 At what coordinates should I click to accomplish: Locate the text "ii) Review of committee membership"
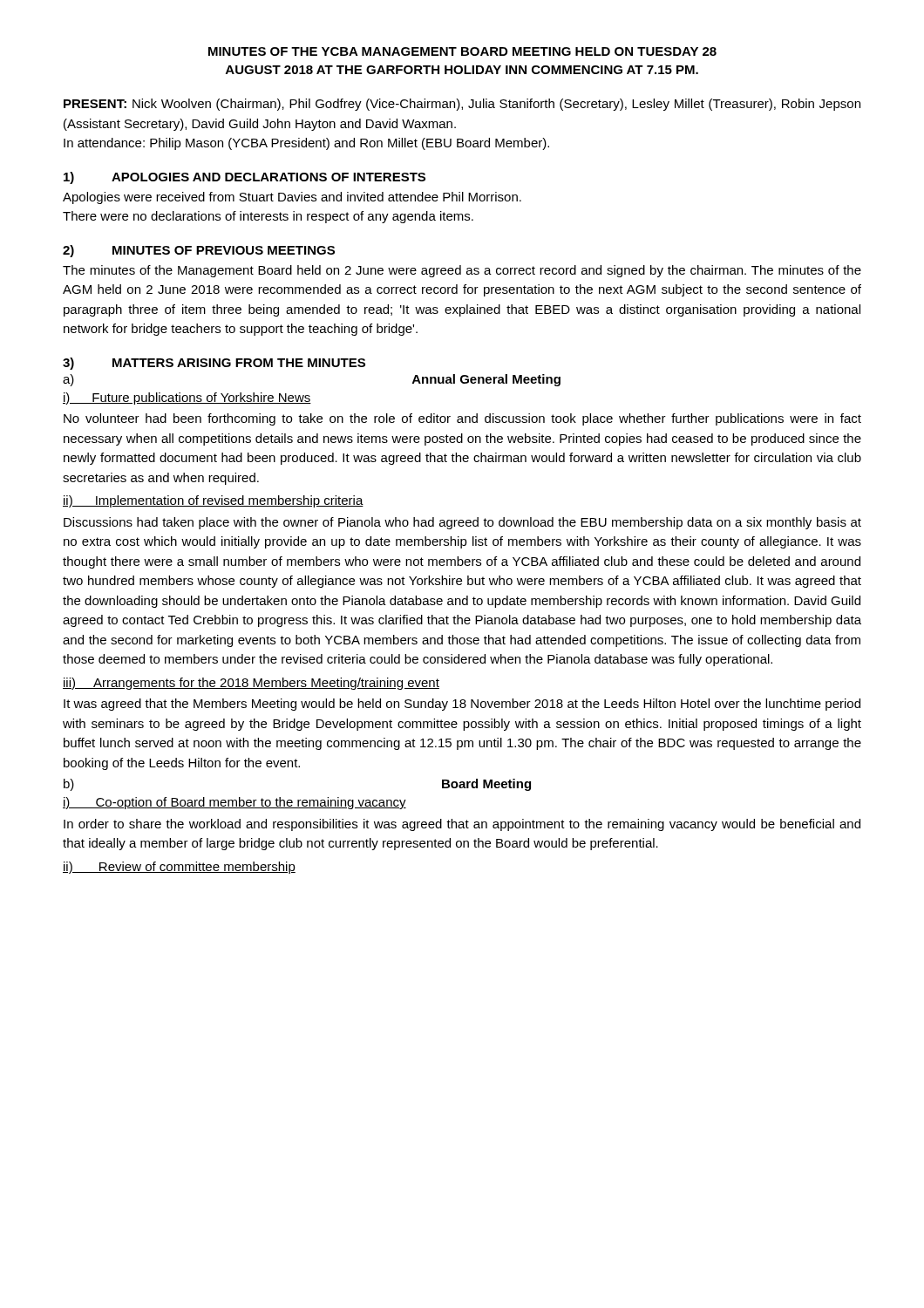(x=179, y=866)
